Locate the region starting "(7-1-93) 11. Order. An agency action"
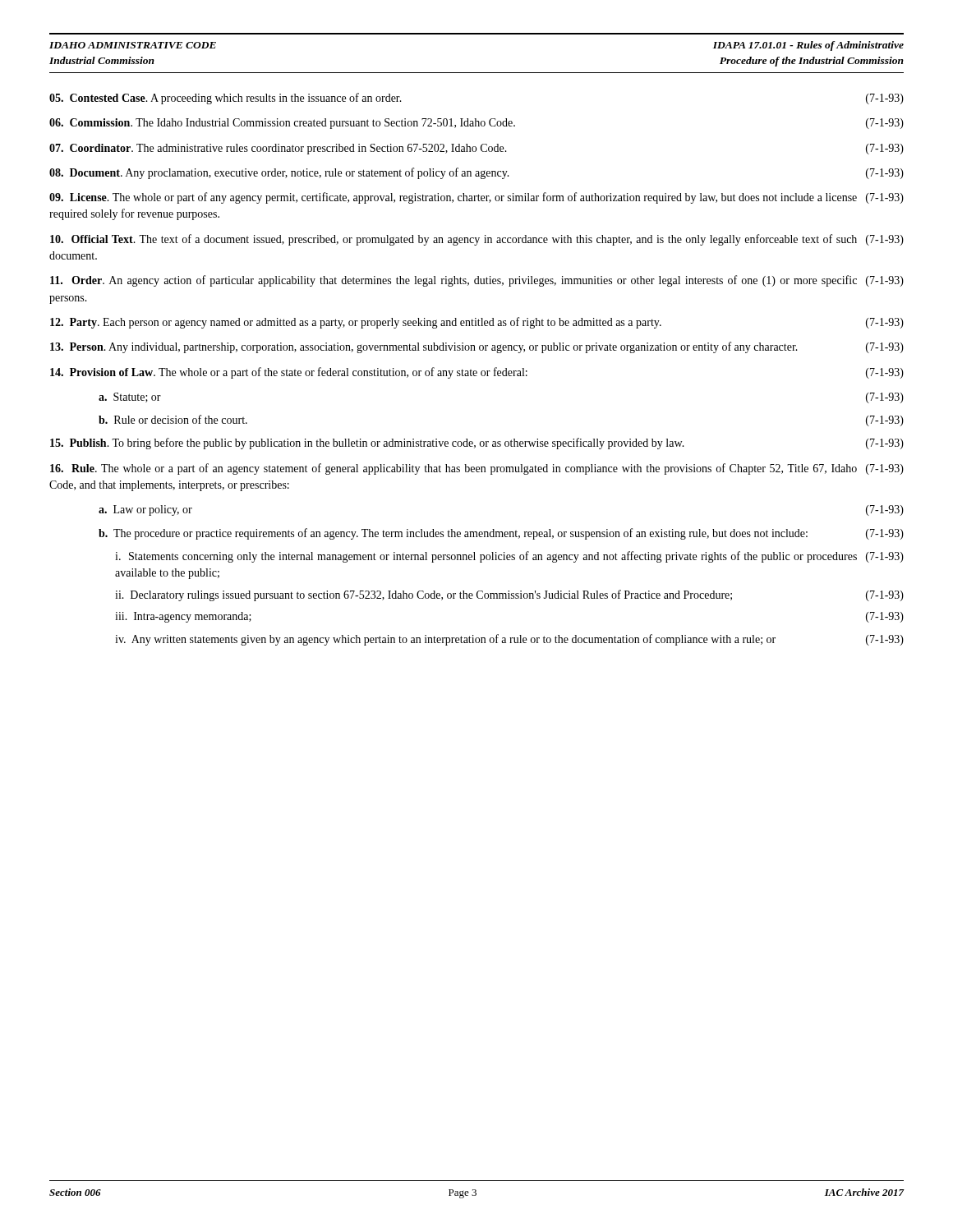This screenshot has width=953, height=1232. click(476, 288)
